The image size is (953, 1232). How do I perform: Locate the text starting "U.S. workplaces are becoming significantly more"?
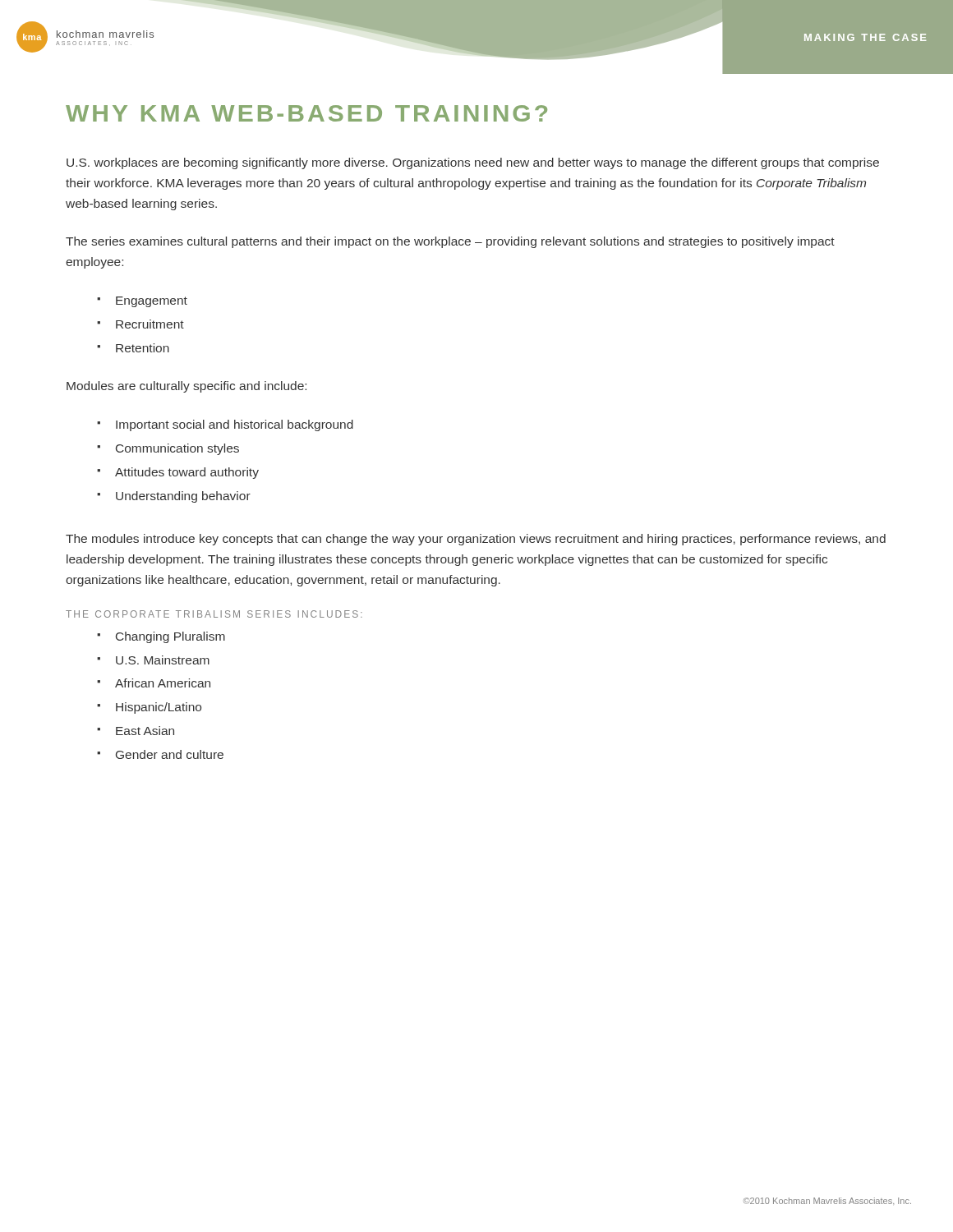pos(473,183)
